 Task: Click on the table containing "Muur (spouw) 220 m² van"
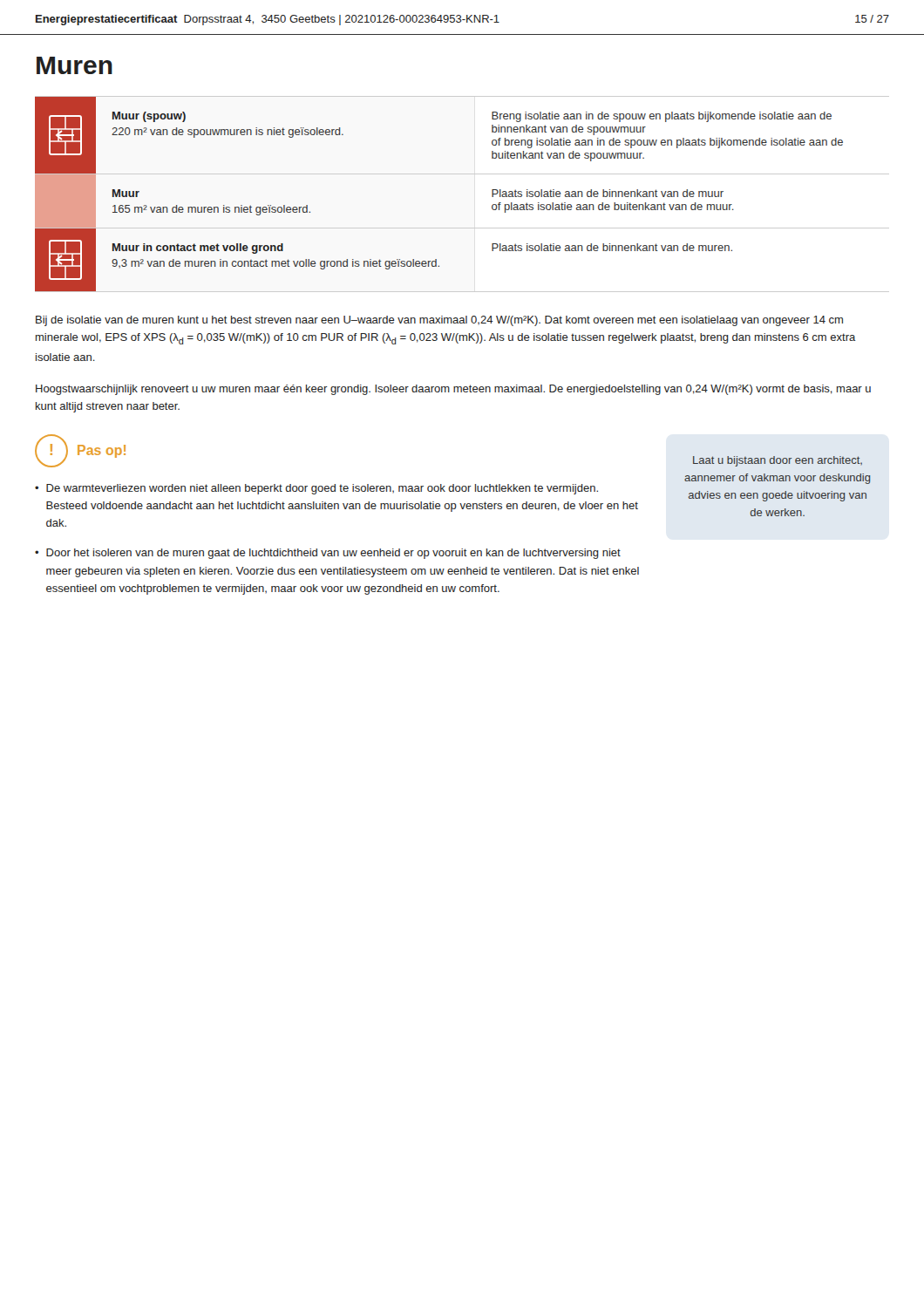pyautogui.click(x=462, y=194)
